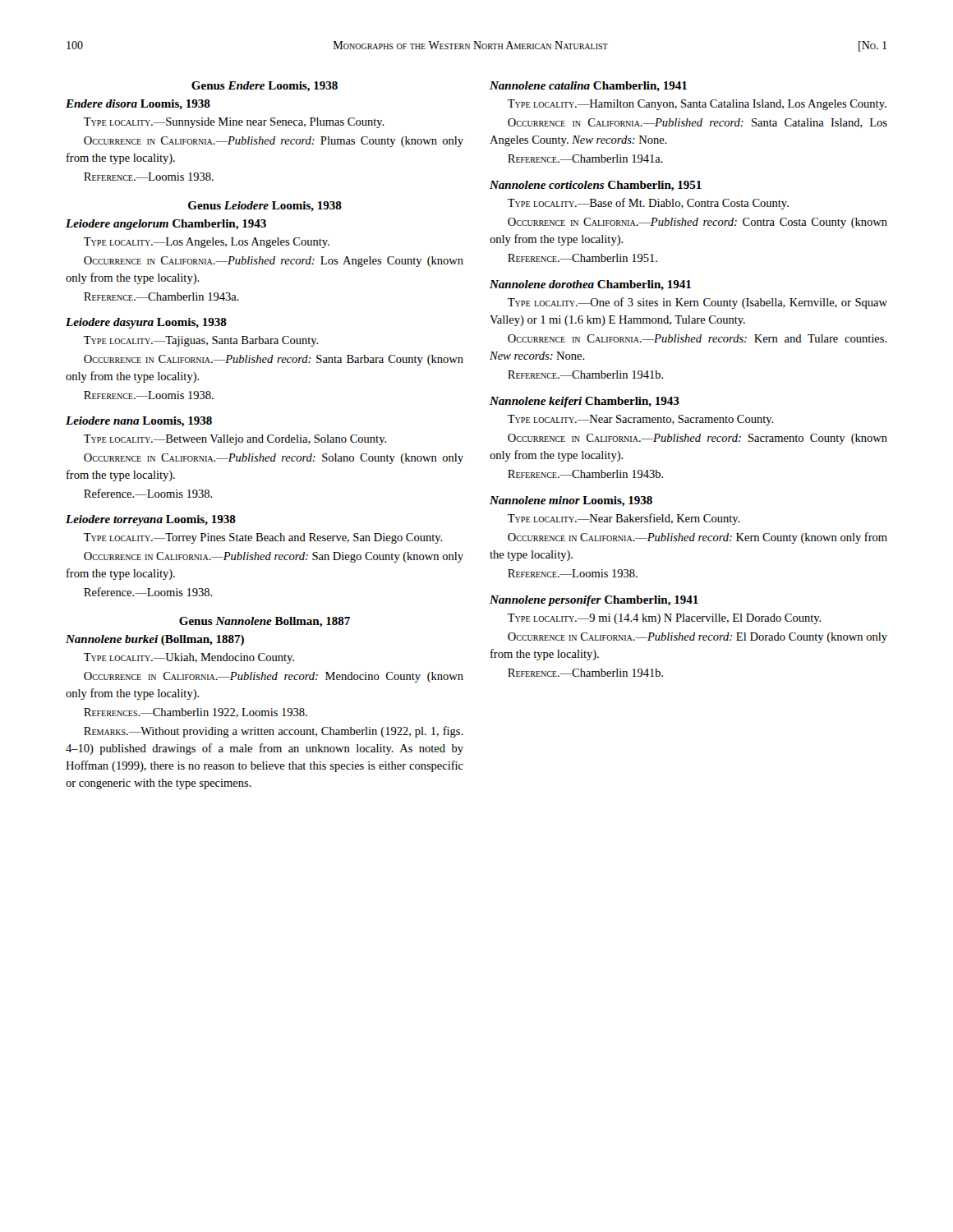Click on the text block that says "Type locality.—Los Angeles, Los Angeles County. Occurrence"
953x1232 pixels.
[265, 270]
